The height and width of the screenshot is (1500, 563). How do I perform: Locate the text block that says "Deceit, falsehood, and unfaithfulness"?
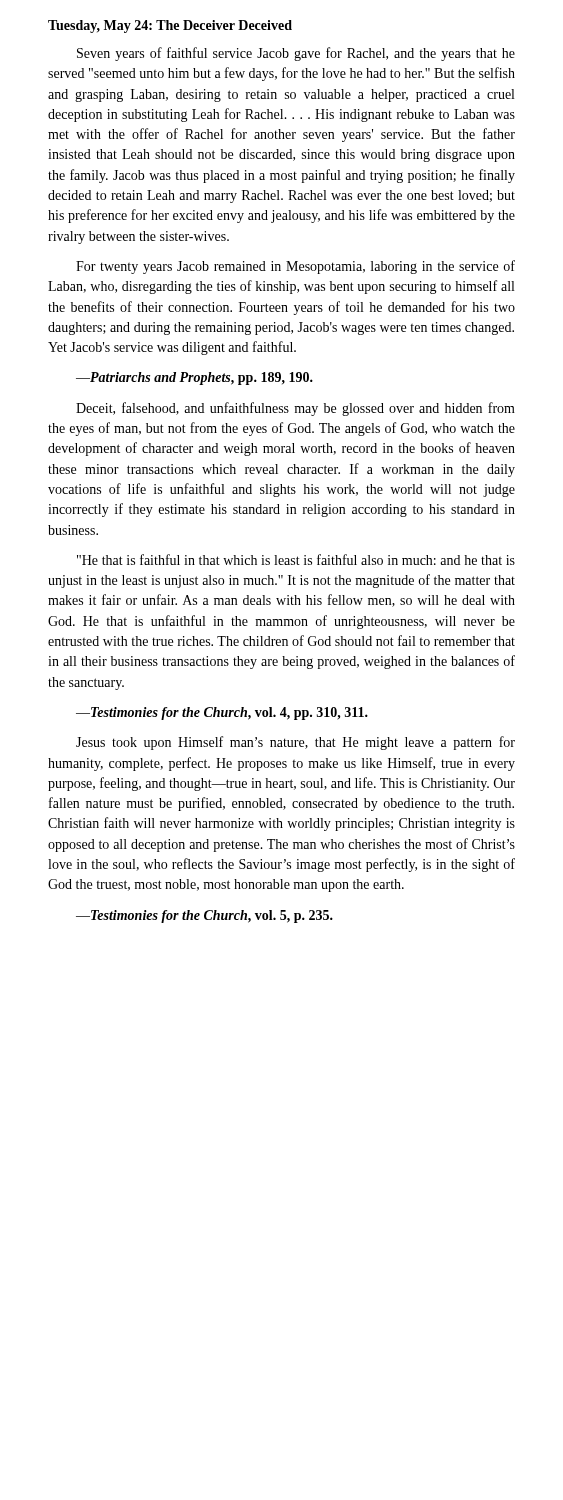(282, 469)
